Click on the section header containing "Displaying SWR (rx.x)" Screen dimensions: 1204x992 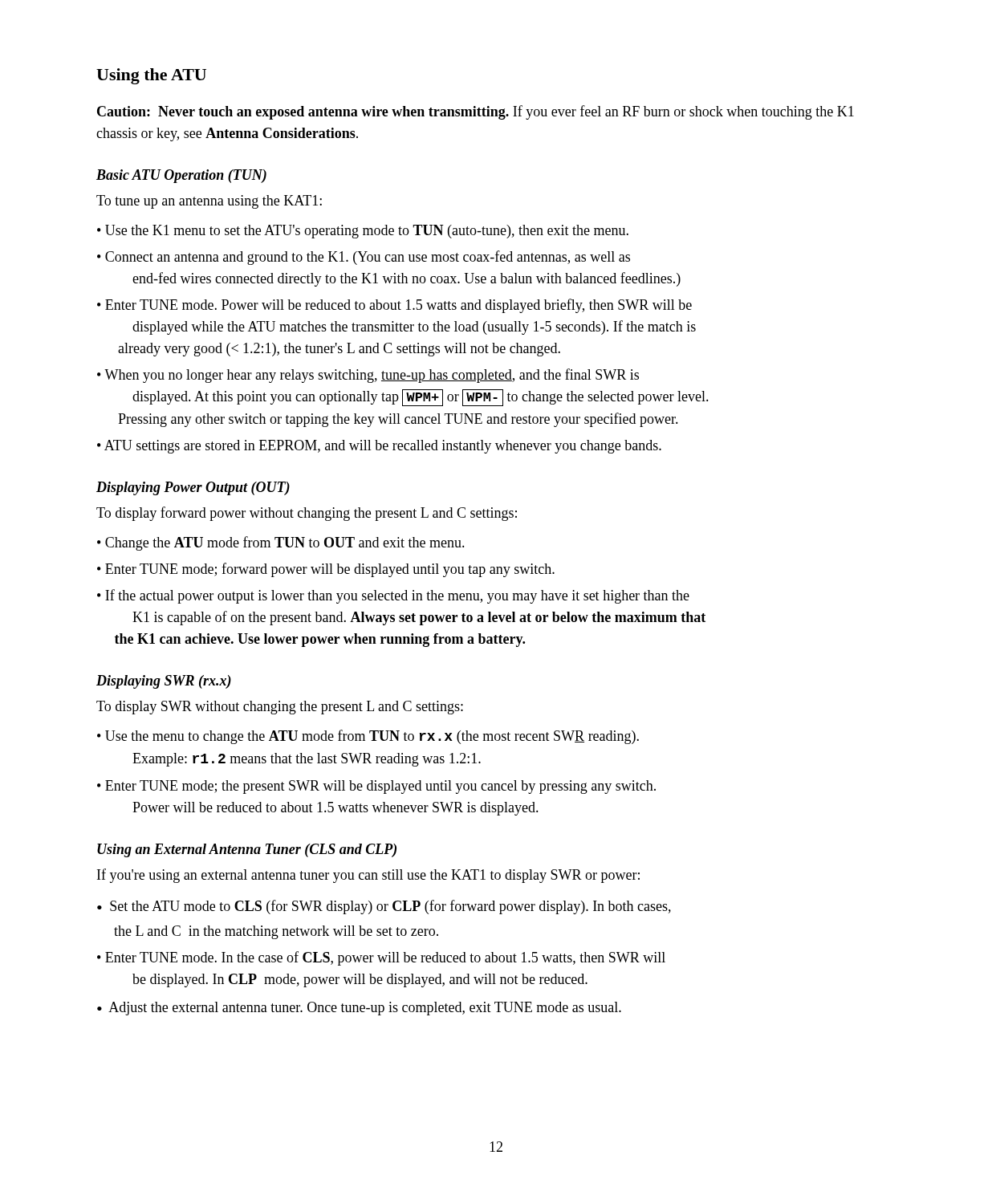point(164,680)
